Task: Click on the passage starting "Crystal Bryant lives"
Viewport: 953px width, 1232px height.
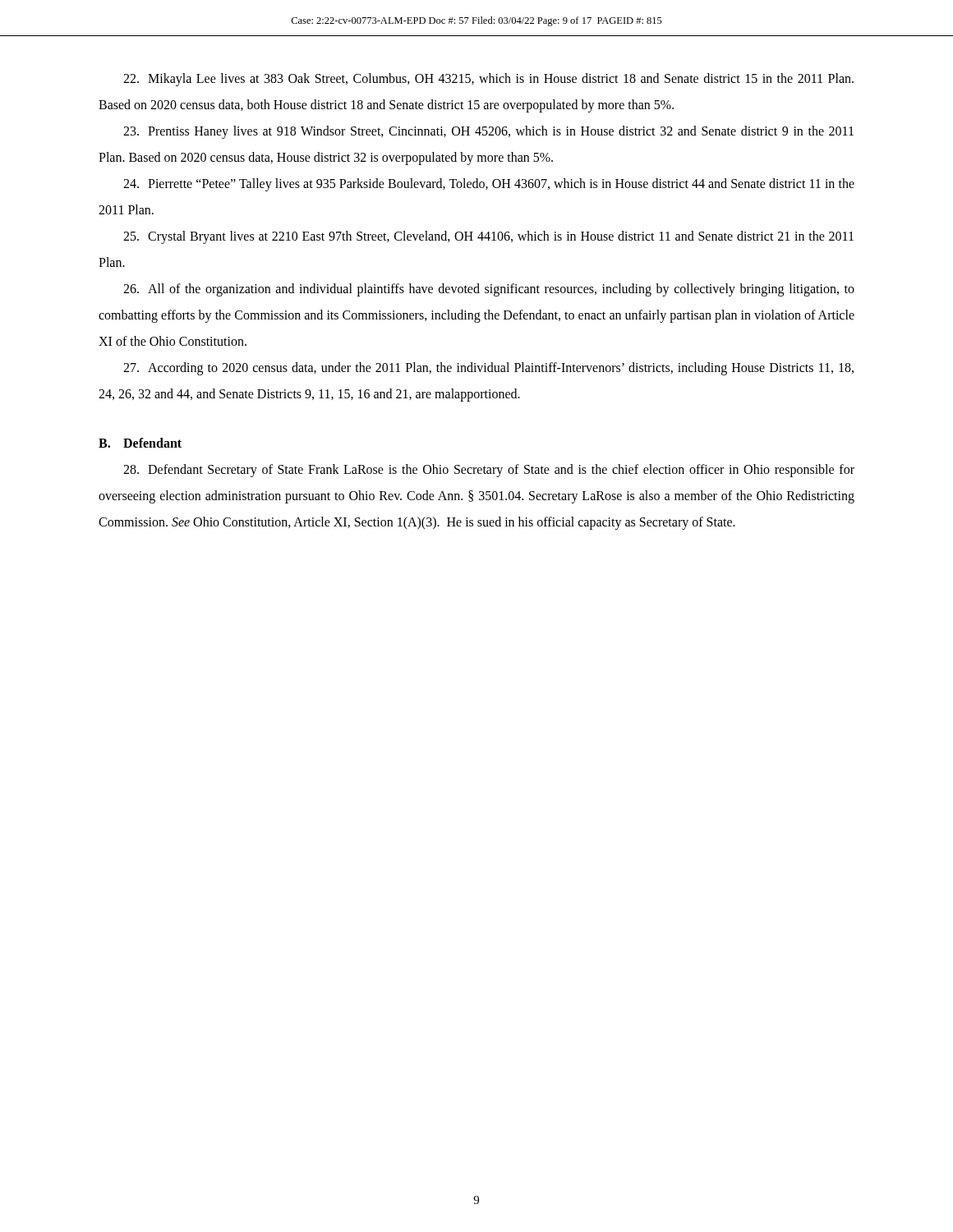Action: 476,246
